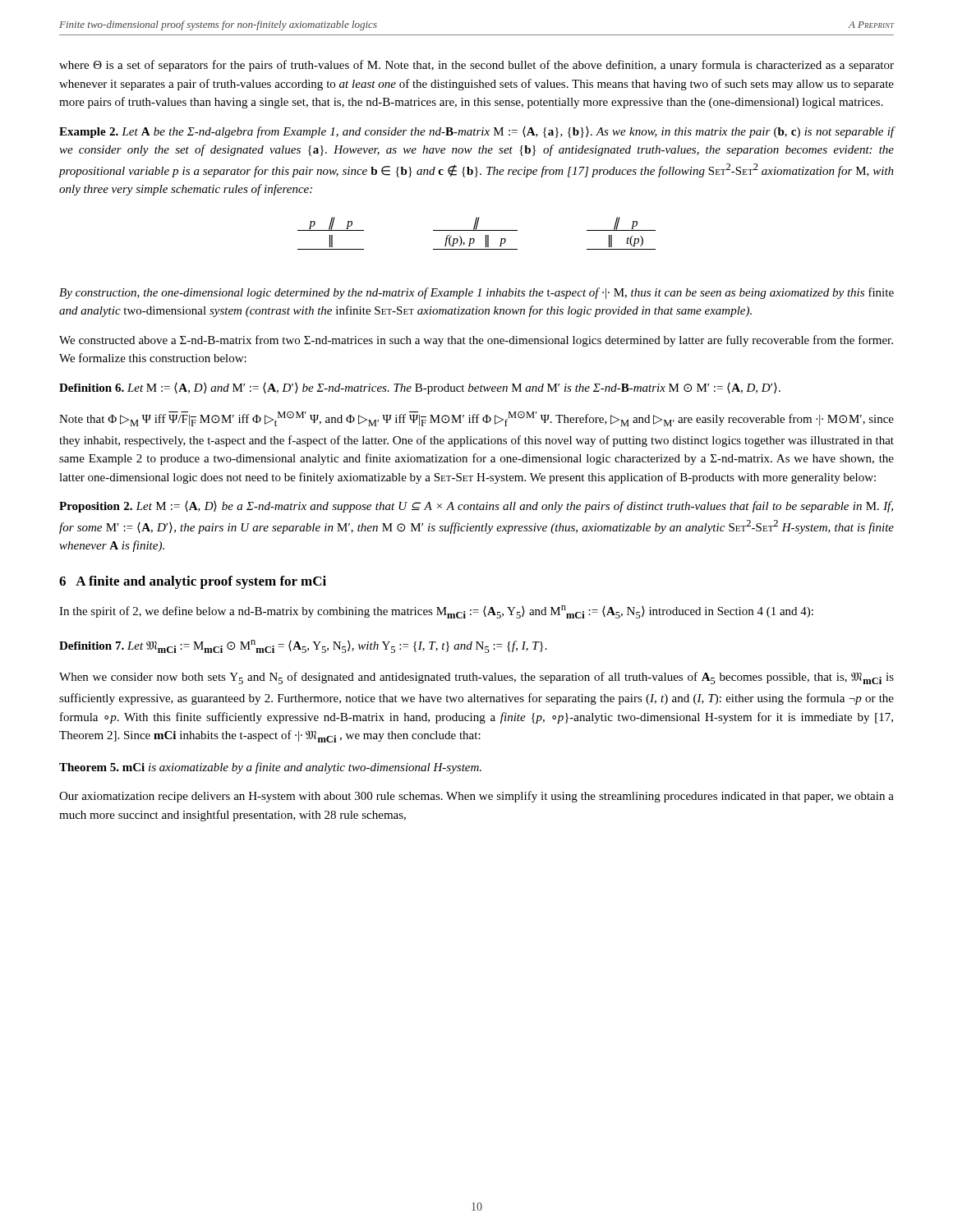Image resolution: width=953 pixels, height=1232 pixels.
Task: Click the passage that begins "Definition 6. Let M := ⟨A, D⟩ and"
Action: [x=476, y=387]
